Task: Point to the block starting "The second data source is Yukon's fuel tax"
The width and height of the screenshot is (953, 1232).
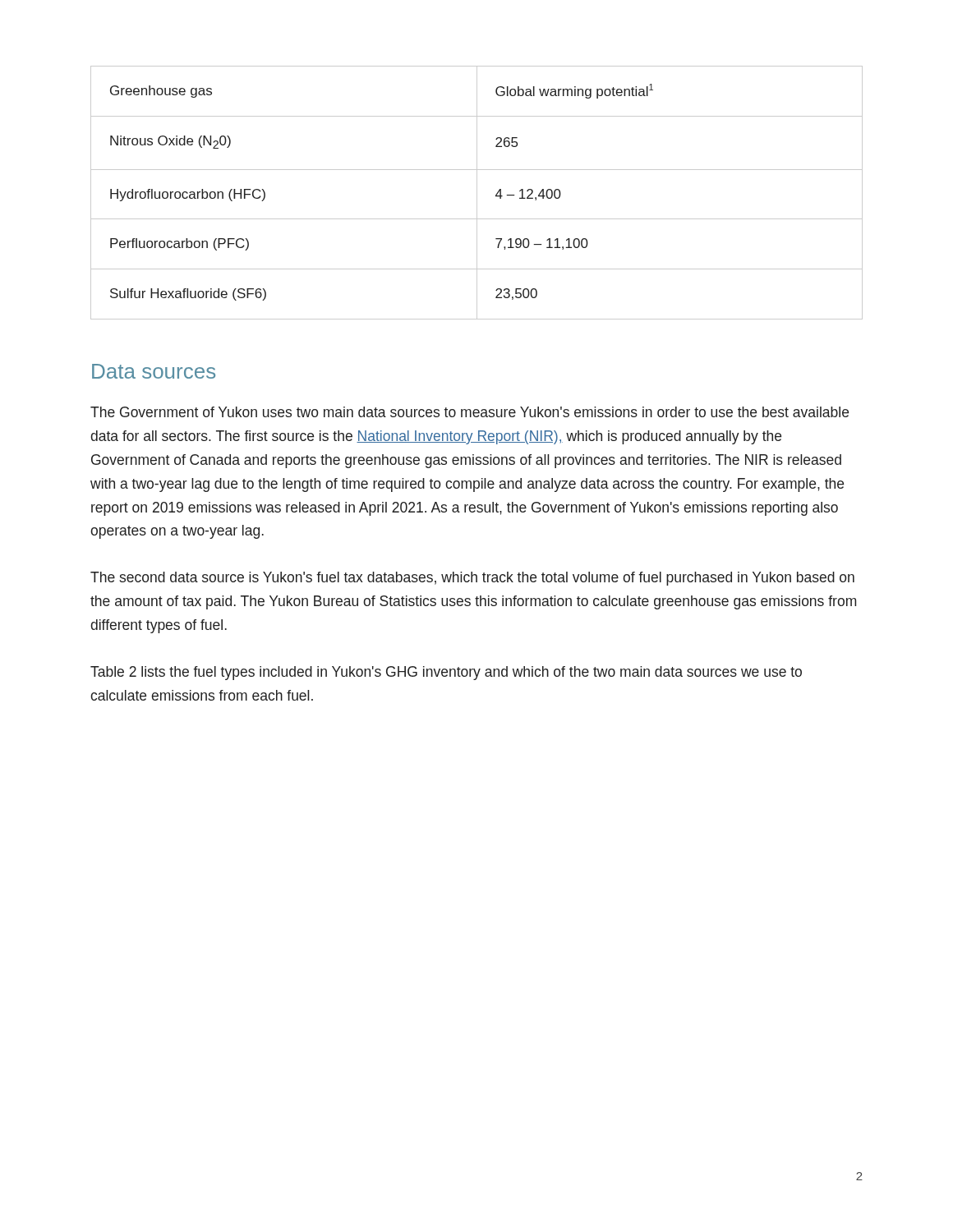Action: point(476,602)
